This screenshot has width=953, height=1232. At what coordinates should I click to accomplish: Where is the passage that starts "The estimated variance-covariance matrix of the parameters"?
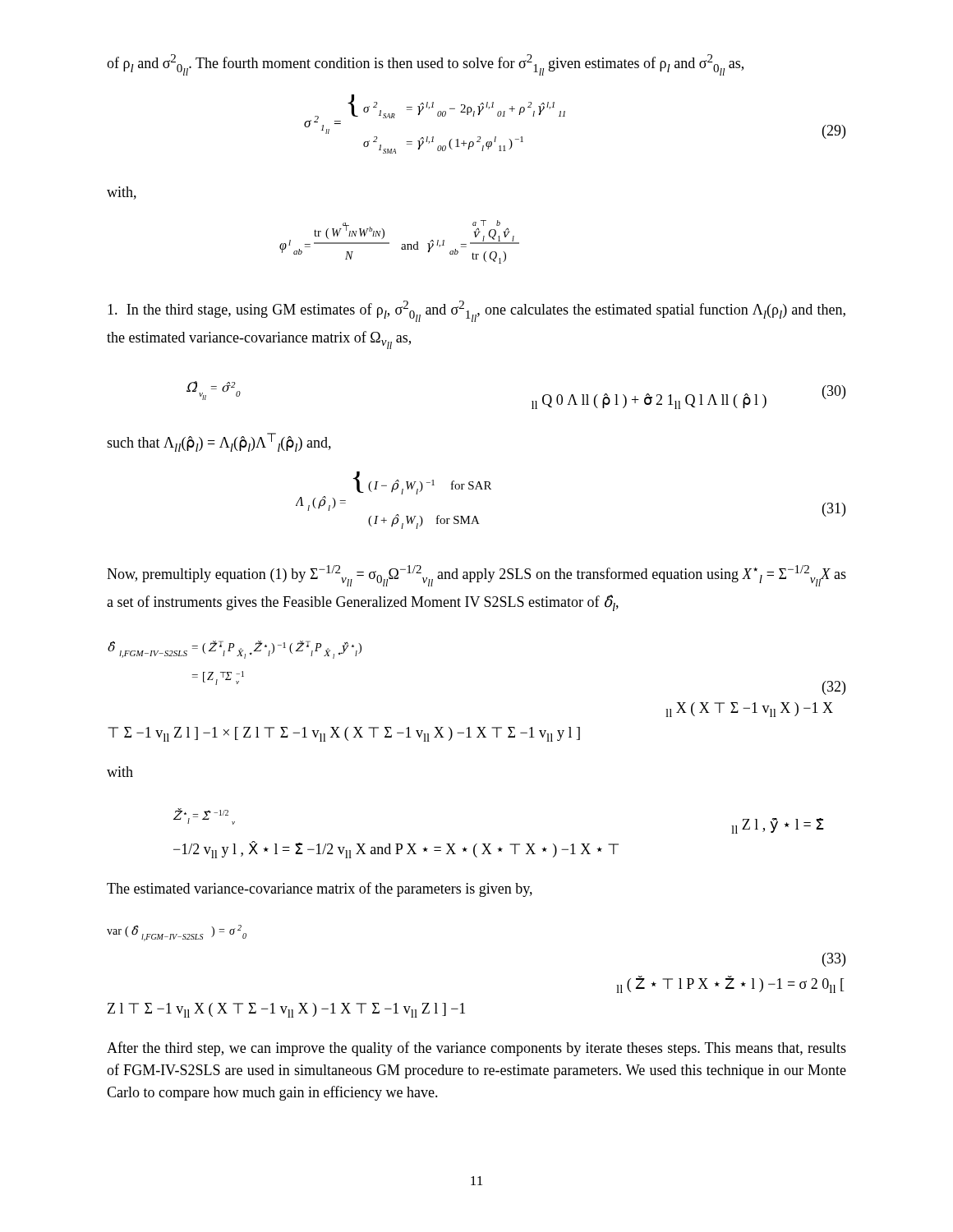[476, 889]
